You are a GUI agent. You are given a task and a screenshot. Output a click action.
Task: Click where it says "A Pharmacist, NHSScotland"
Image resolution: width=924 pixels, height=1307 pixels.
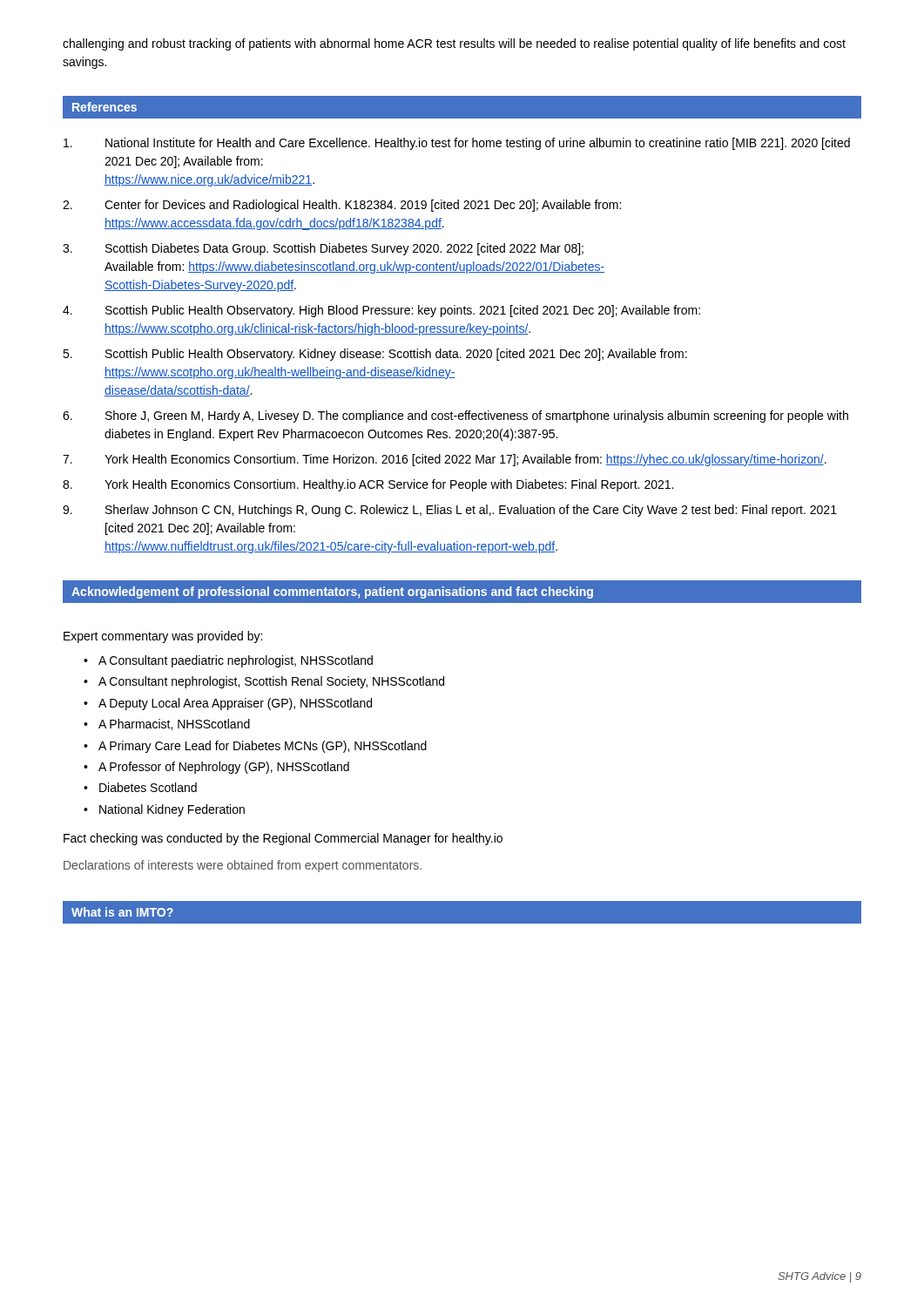174,724
